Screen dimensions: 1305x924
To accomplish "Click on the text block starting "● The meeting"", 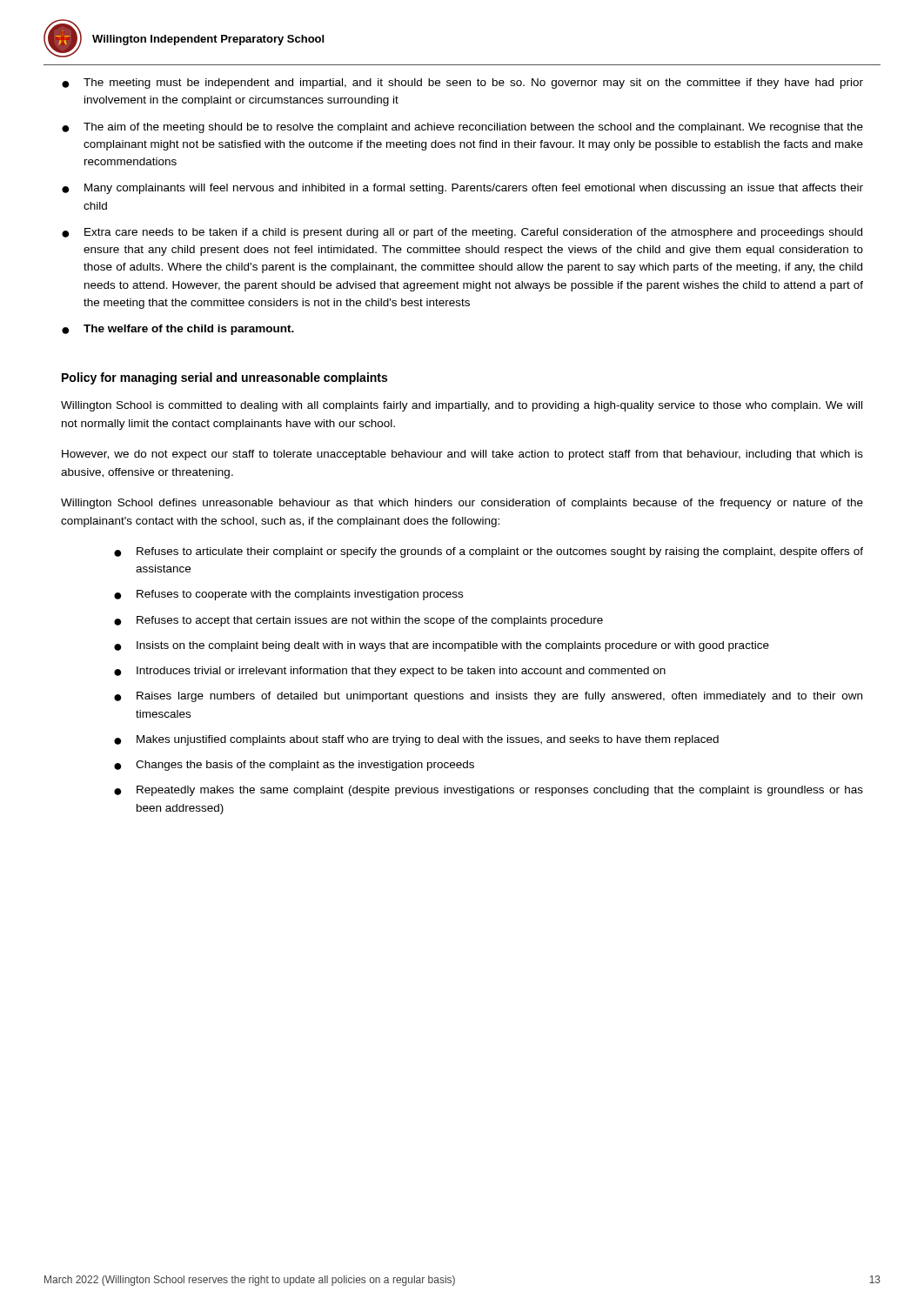I will (x=462, y=92).
